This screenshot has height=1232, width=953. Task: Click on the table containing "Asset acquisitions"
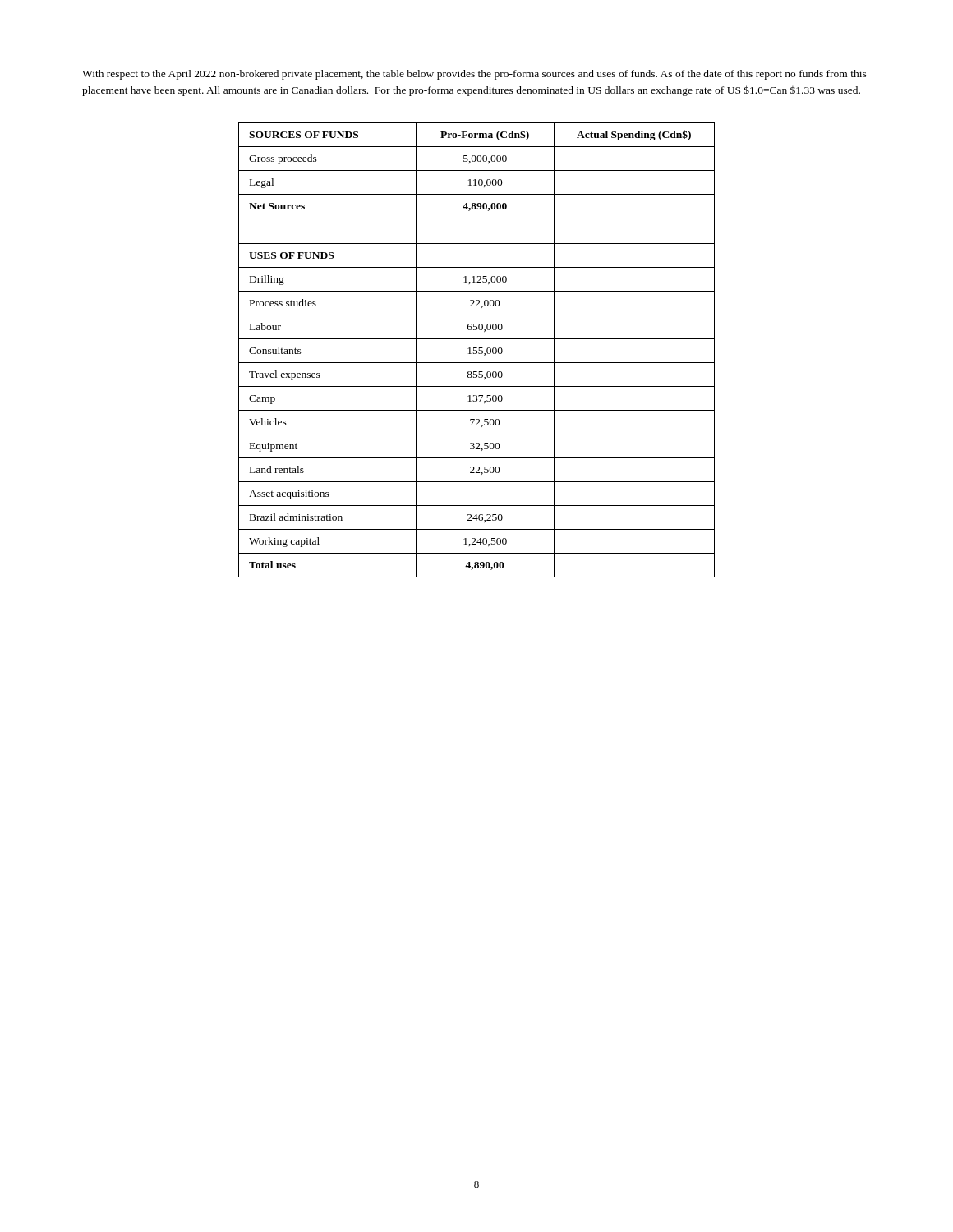coord(476,349)
